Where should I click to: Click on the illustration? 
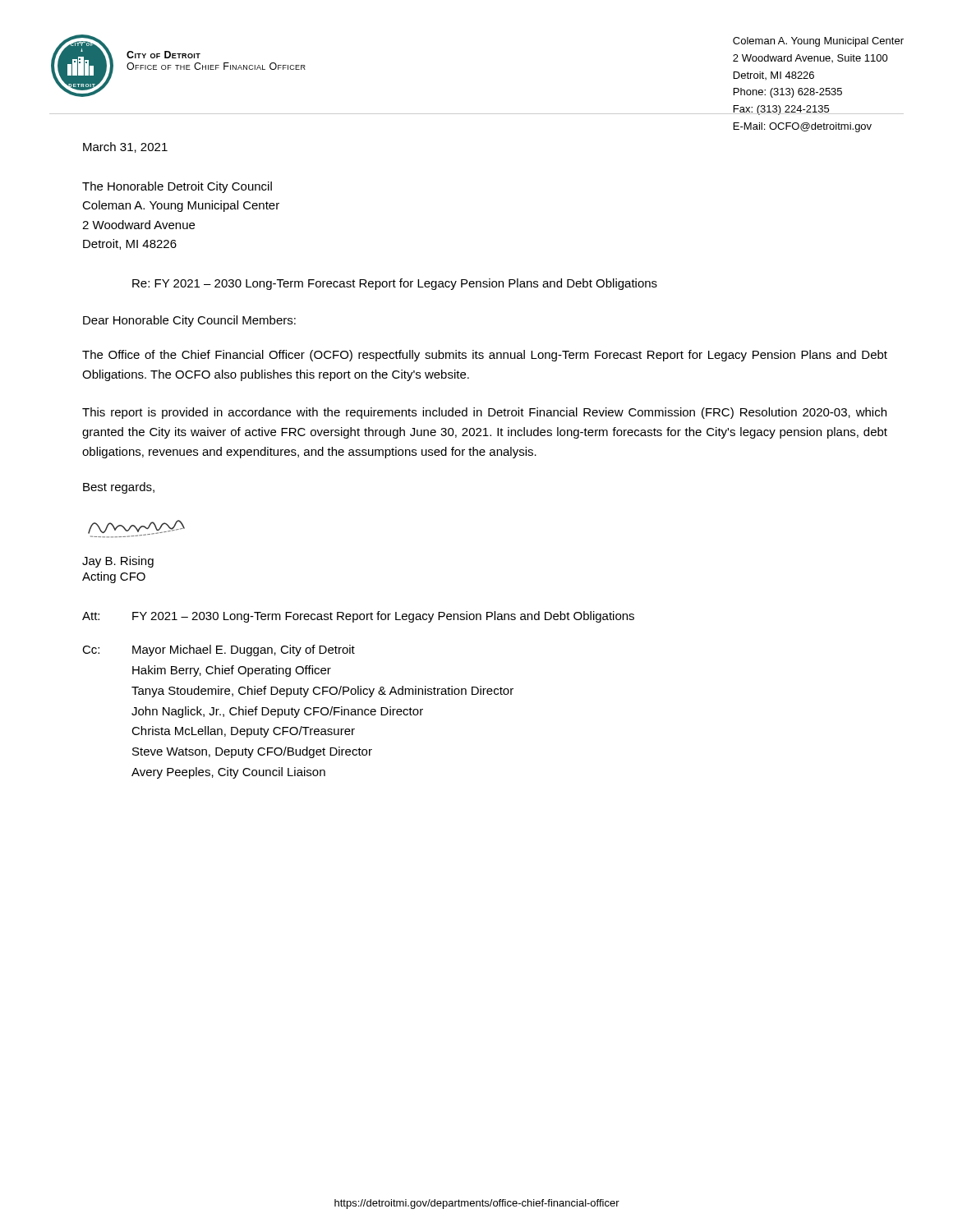tap(485, 524)
